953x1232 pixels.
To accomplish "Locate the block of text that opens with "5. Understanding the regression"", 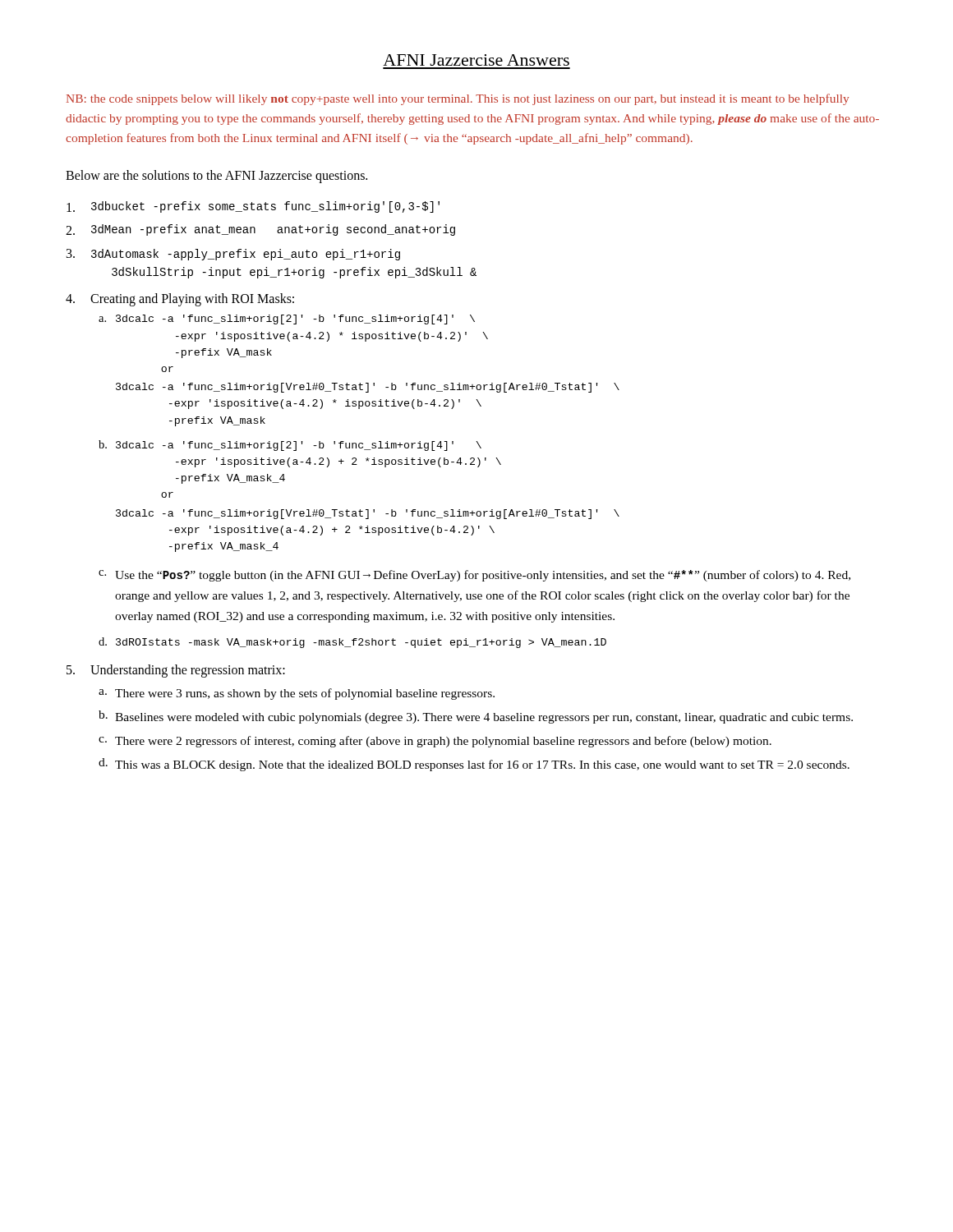I will (x=476, y=721).
